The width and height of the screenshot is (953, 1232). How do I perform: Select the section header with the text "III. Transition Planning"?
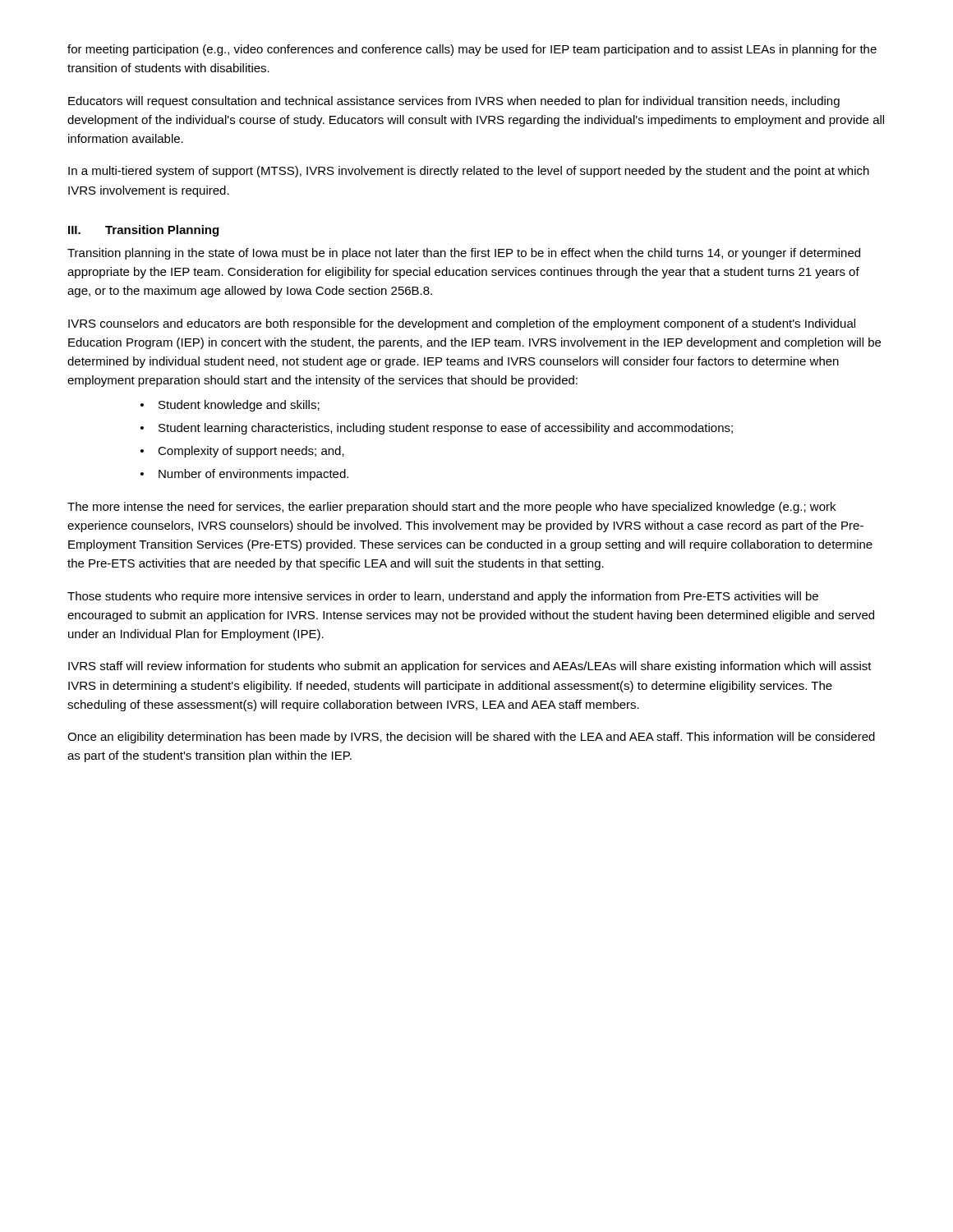click(143, 229)
